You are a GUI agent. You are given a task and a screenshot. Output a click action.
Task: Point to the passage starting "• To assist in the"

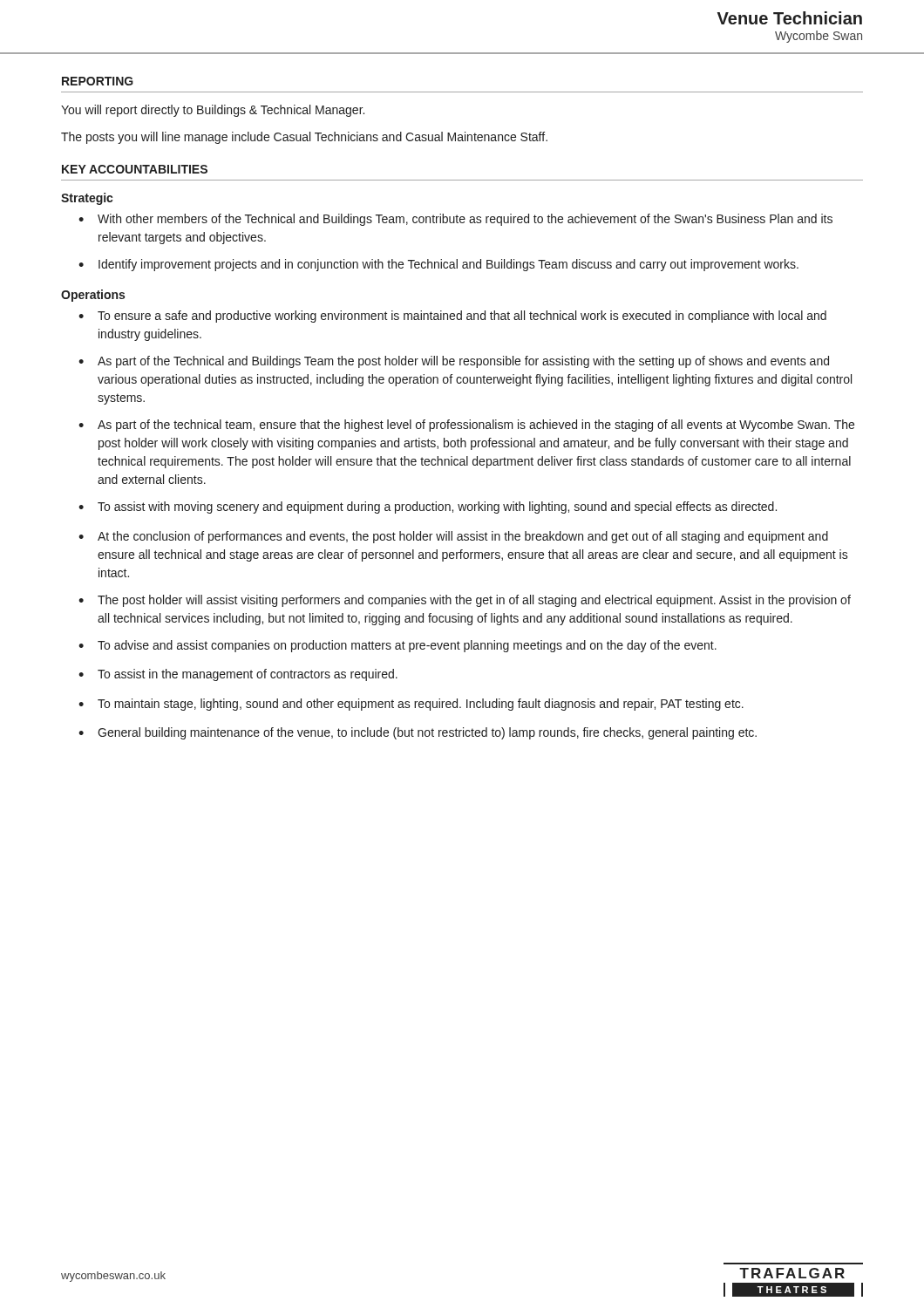pos(238,675)
